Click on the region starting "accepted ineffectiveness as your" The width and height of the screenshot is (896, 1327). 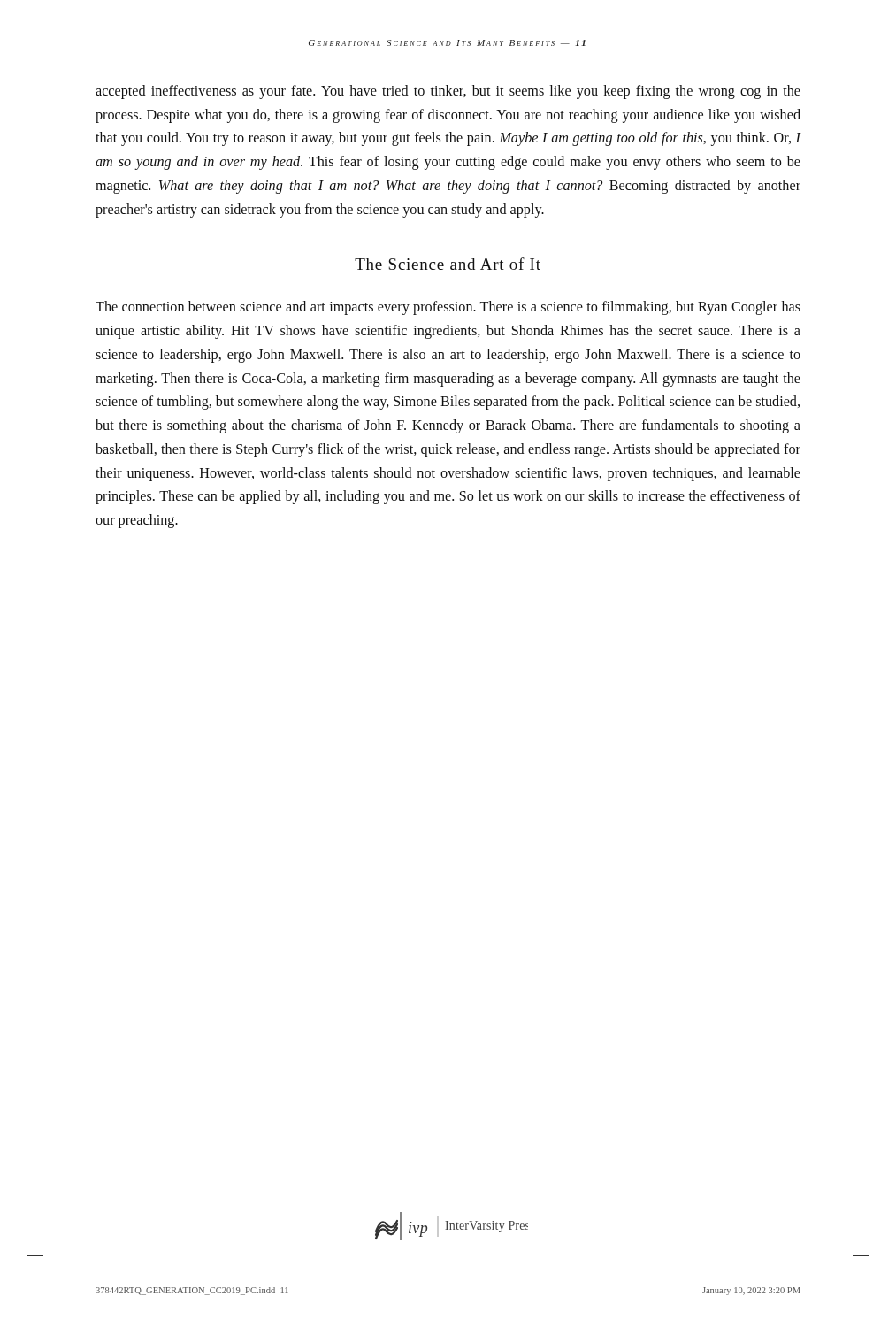[x=448, y=150]
